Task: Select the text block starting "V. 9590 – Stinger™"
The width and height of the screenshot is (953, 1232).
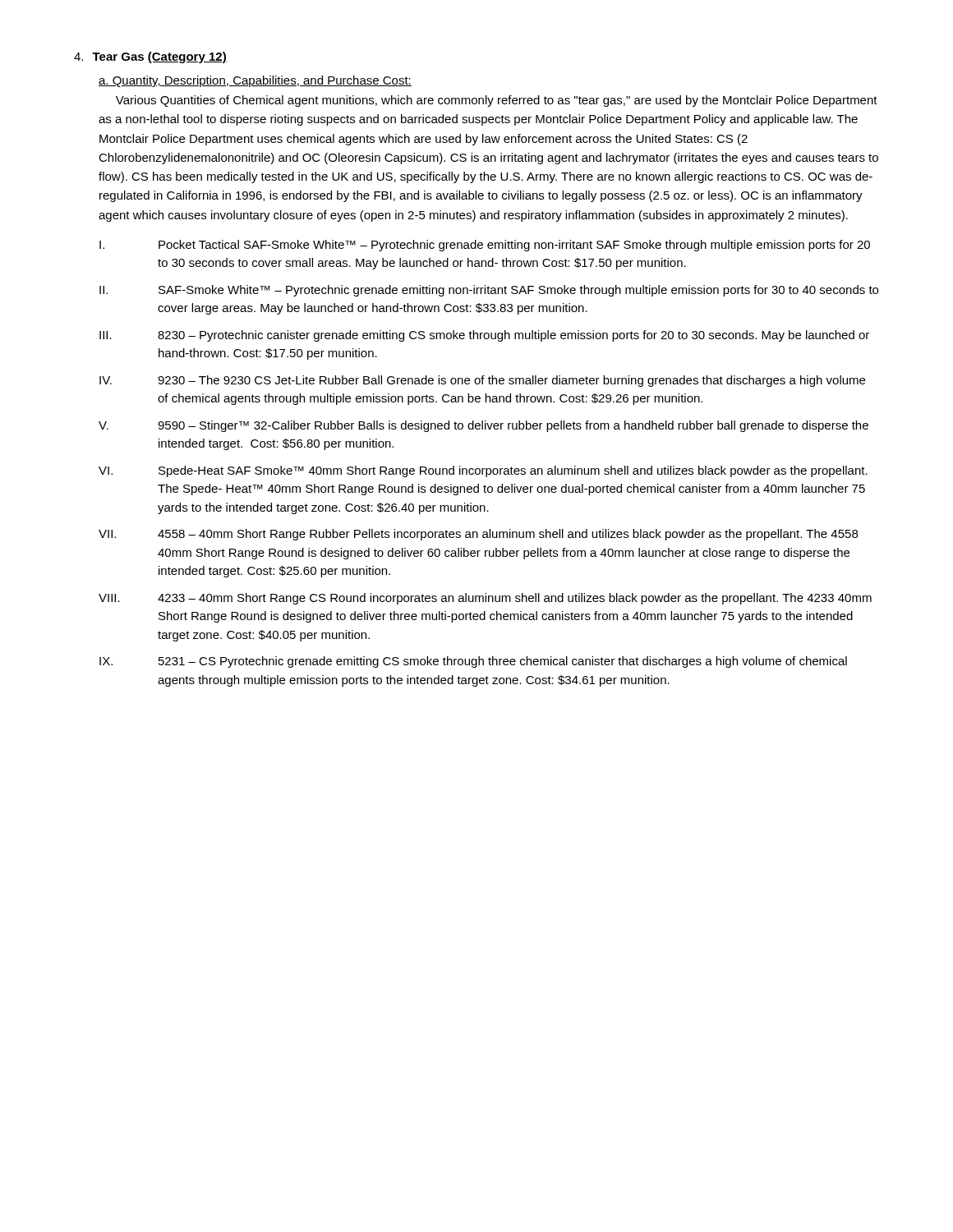Action: pyautogui.click(x=489, y=435)
